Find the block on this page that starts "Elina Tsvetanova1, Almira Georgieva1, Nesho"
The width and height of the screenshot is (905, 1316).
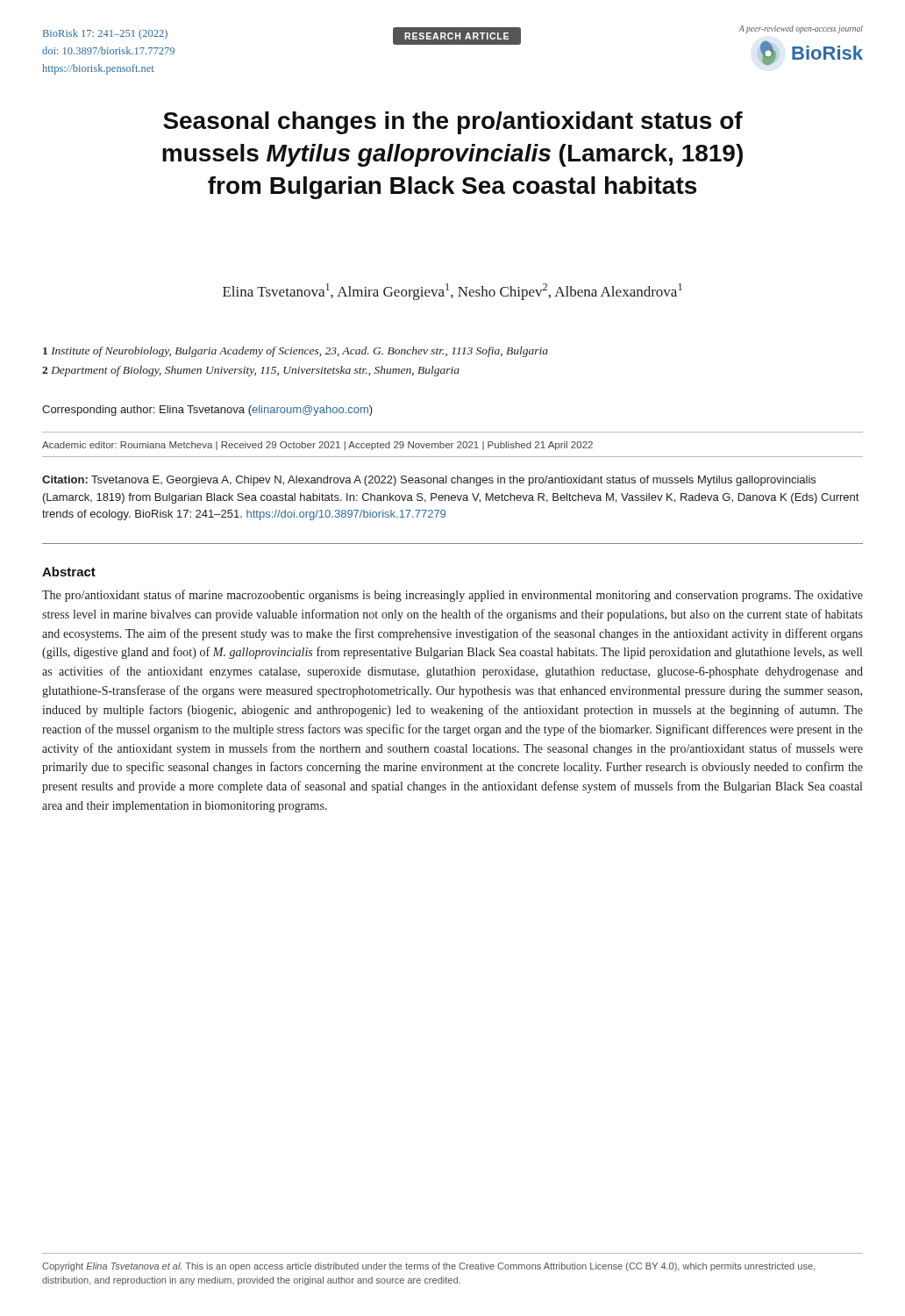click(x=452, y=290)
